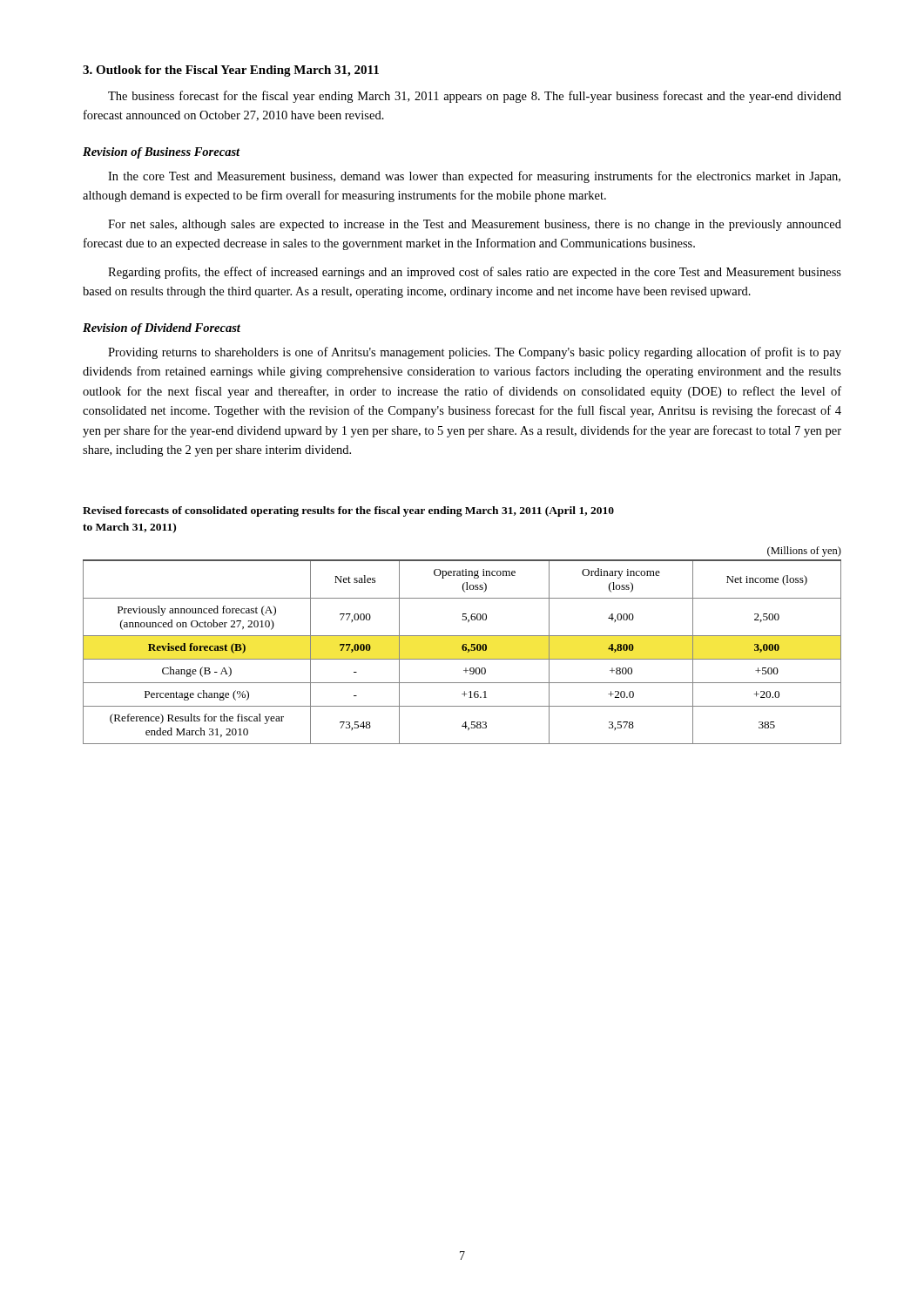Screen dimensions: 1307x924
Task: Point to the region starting "3. Outlook for"
Action: click(231, 70)
